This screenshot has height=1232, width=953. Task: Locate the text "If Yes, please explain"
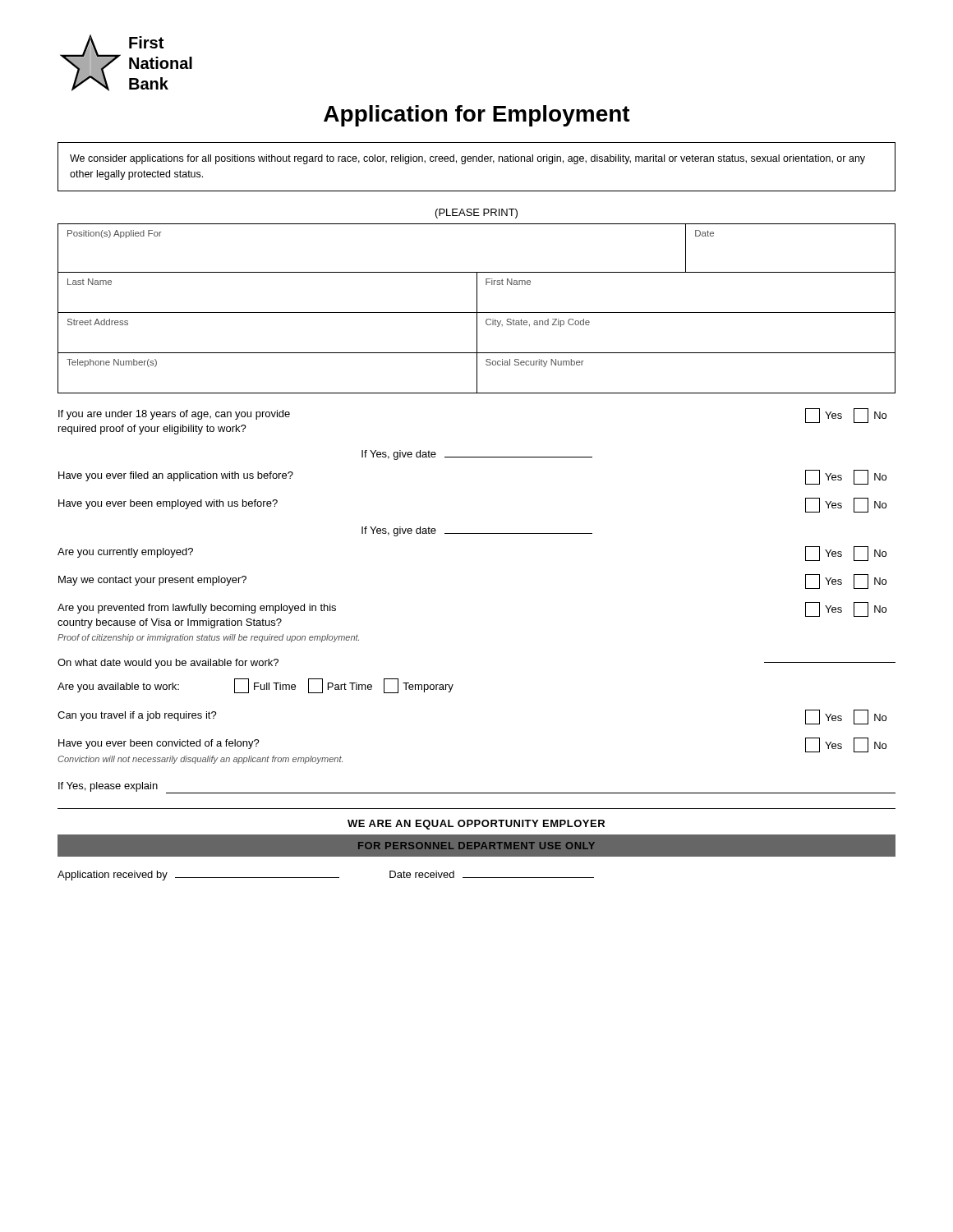(x=476, y=785)
